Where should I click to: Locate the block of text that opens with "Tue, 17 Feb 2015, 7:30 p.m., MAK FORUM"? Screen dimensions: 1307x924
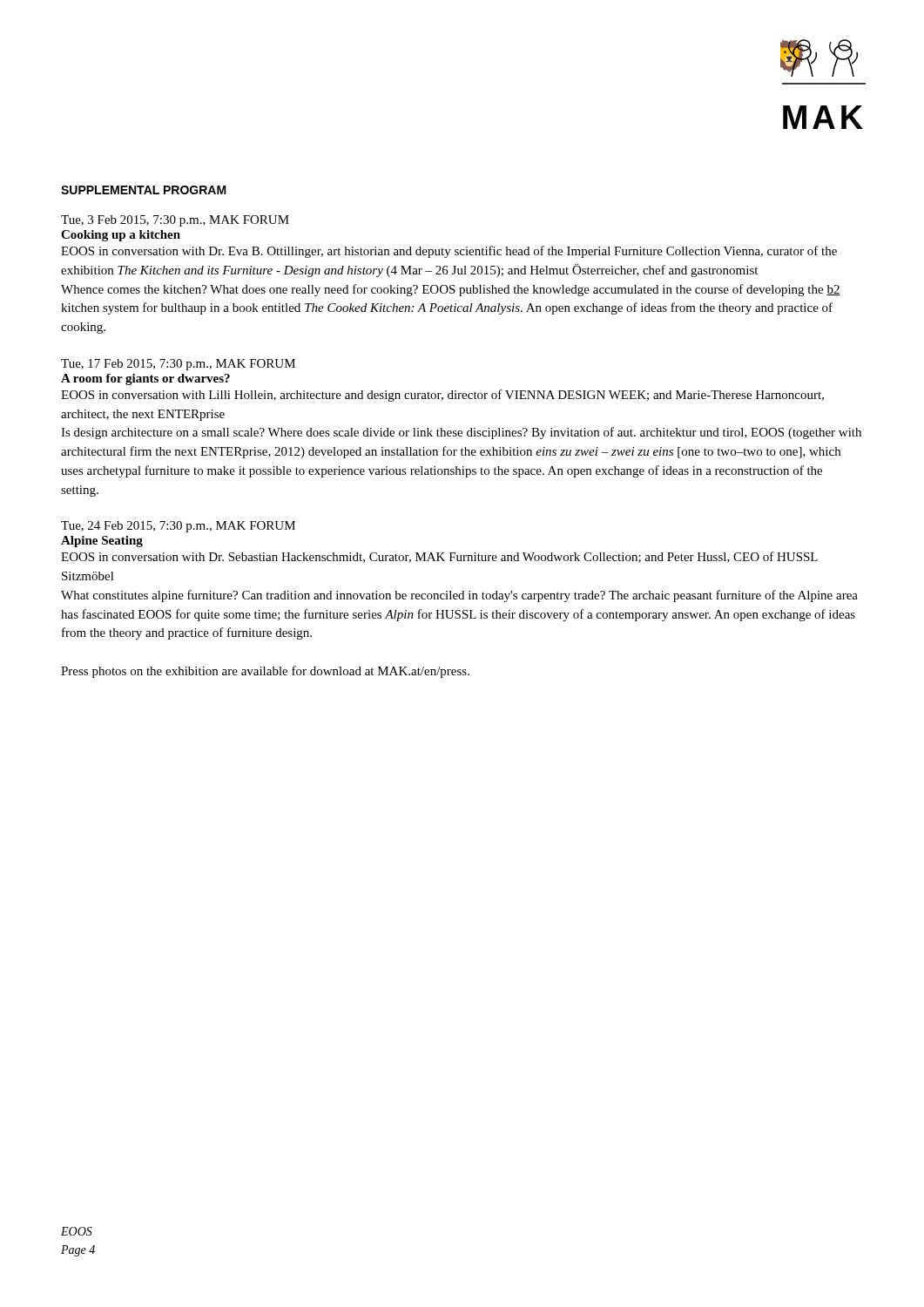pyautogui.click(x=462, y=428)
